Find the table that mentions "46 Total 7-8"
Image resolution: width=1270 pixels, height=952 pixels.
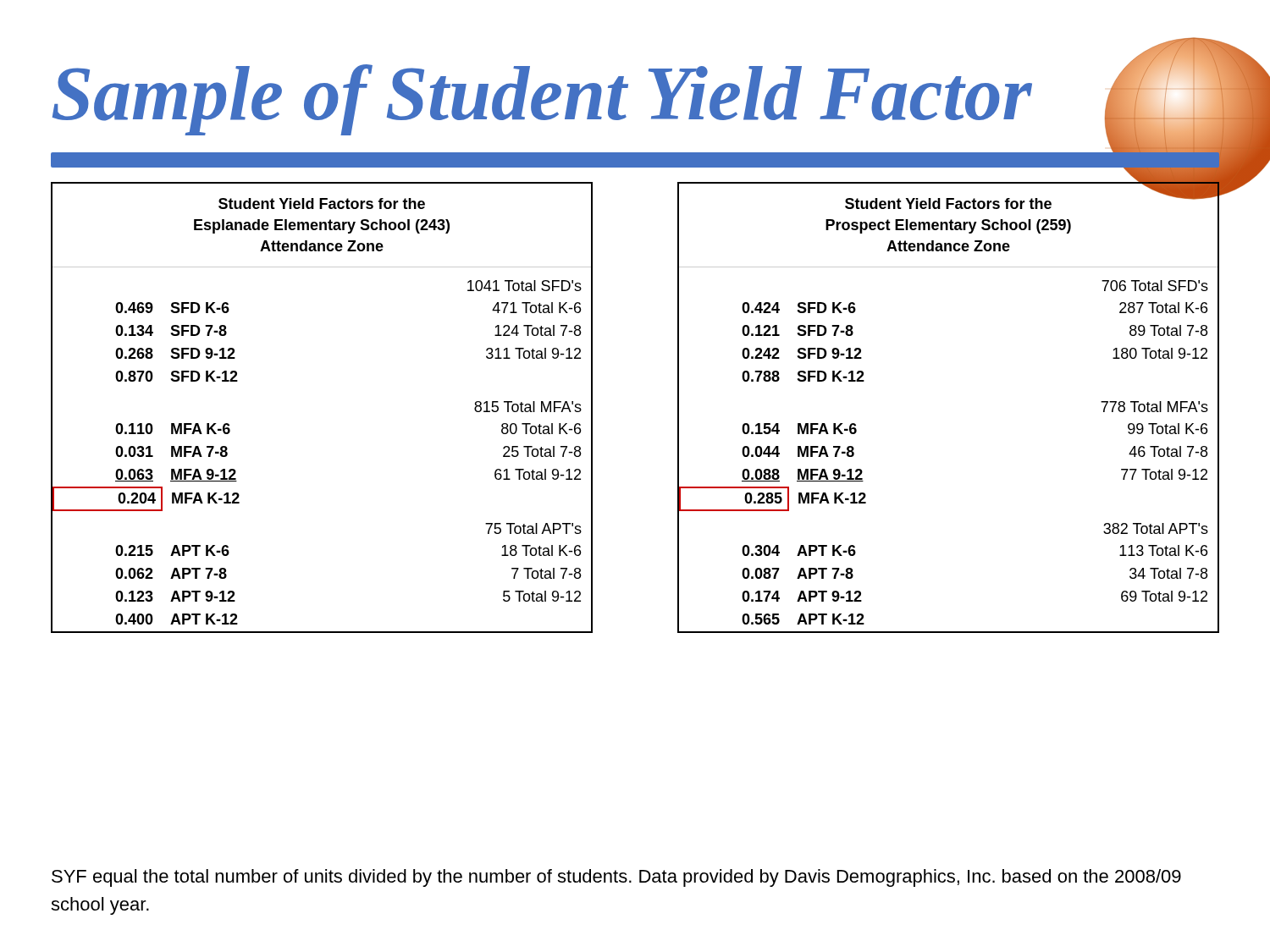pyautogui.click(x=948, y=407)
